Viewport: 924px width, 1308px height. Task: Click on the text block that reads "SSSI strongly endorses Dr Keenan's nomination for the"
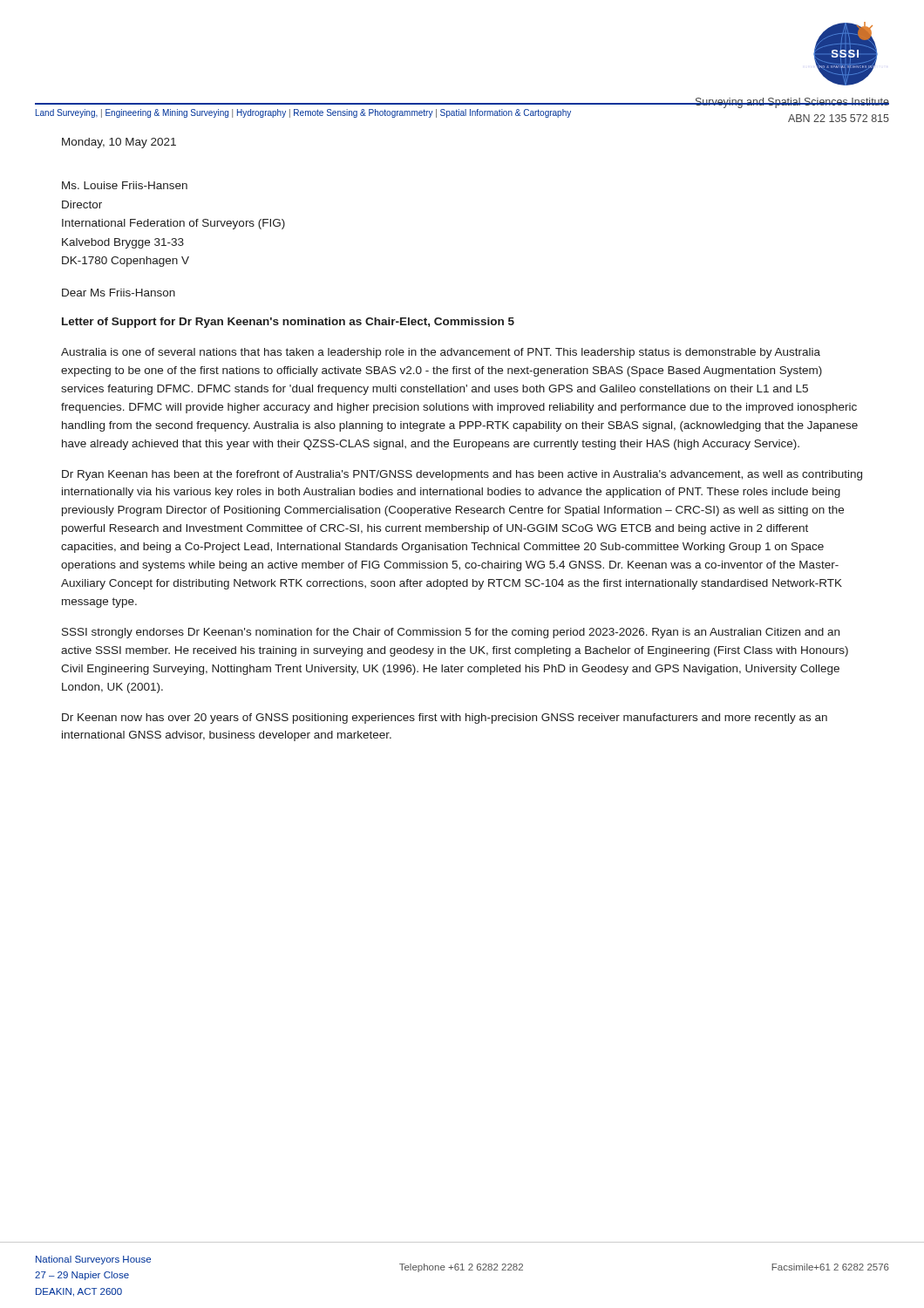(x=455, y=659)
